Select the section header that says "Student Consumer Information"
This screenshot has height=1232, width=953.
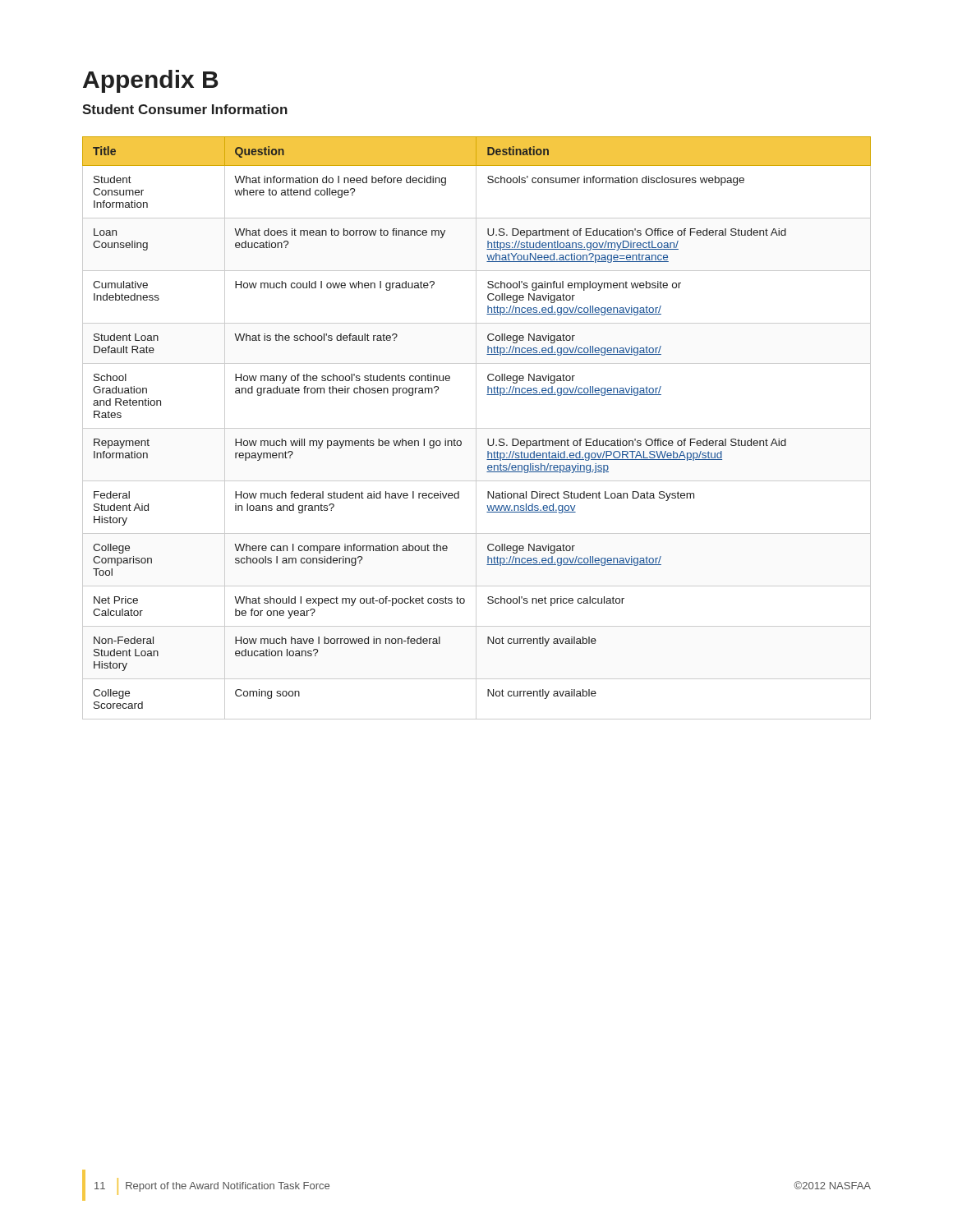pos(185,109)
